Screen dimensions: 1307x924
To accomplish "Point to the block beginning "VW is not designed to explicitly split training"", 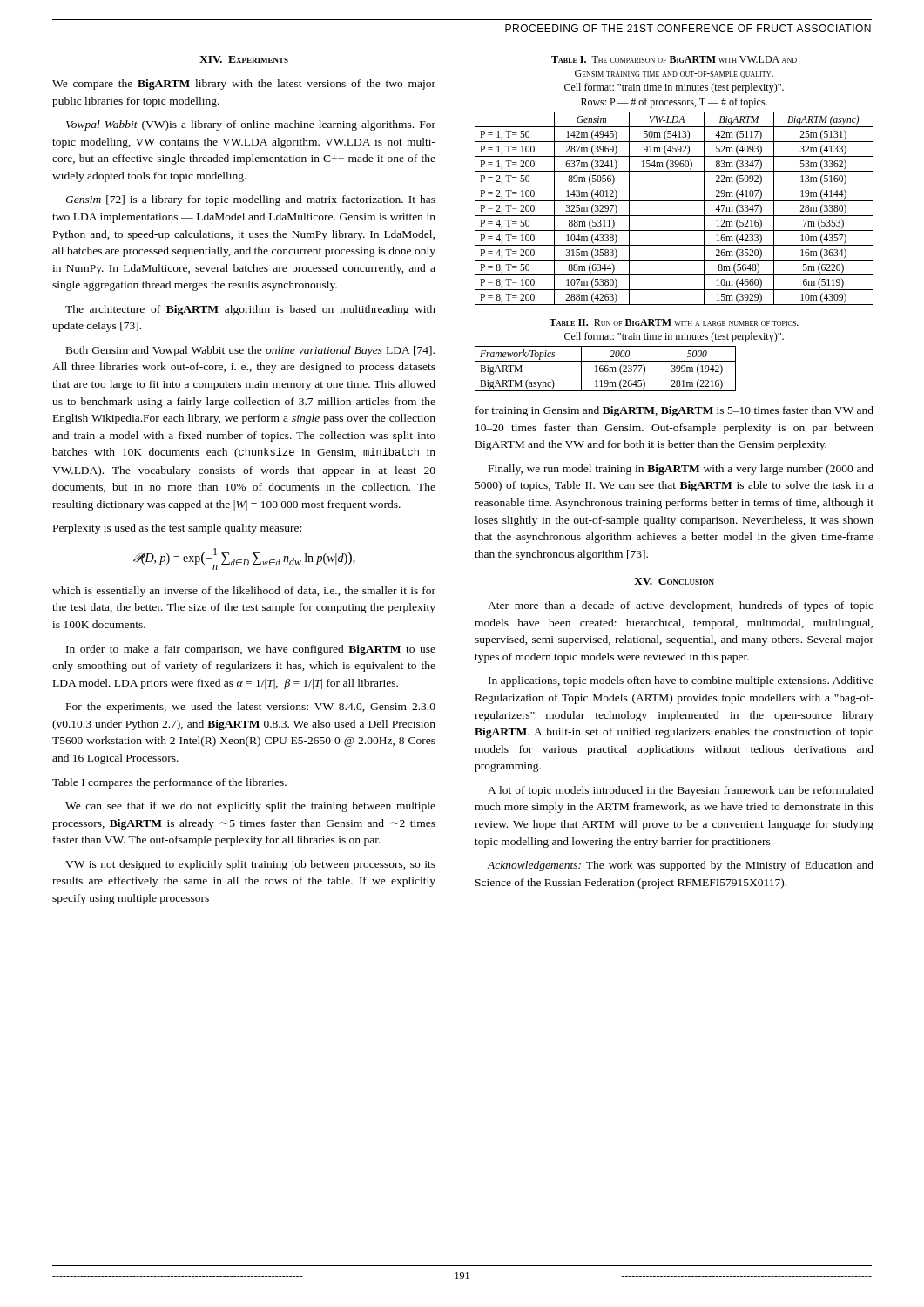I will click(x=244, y=881).
